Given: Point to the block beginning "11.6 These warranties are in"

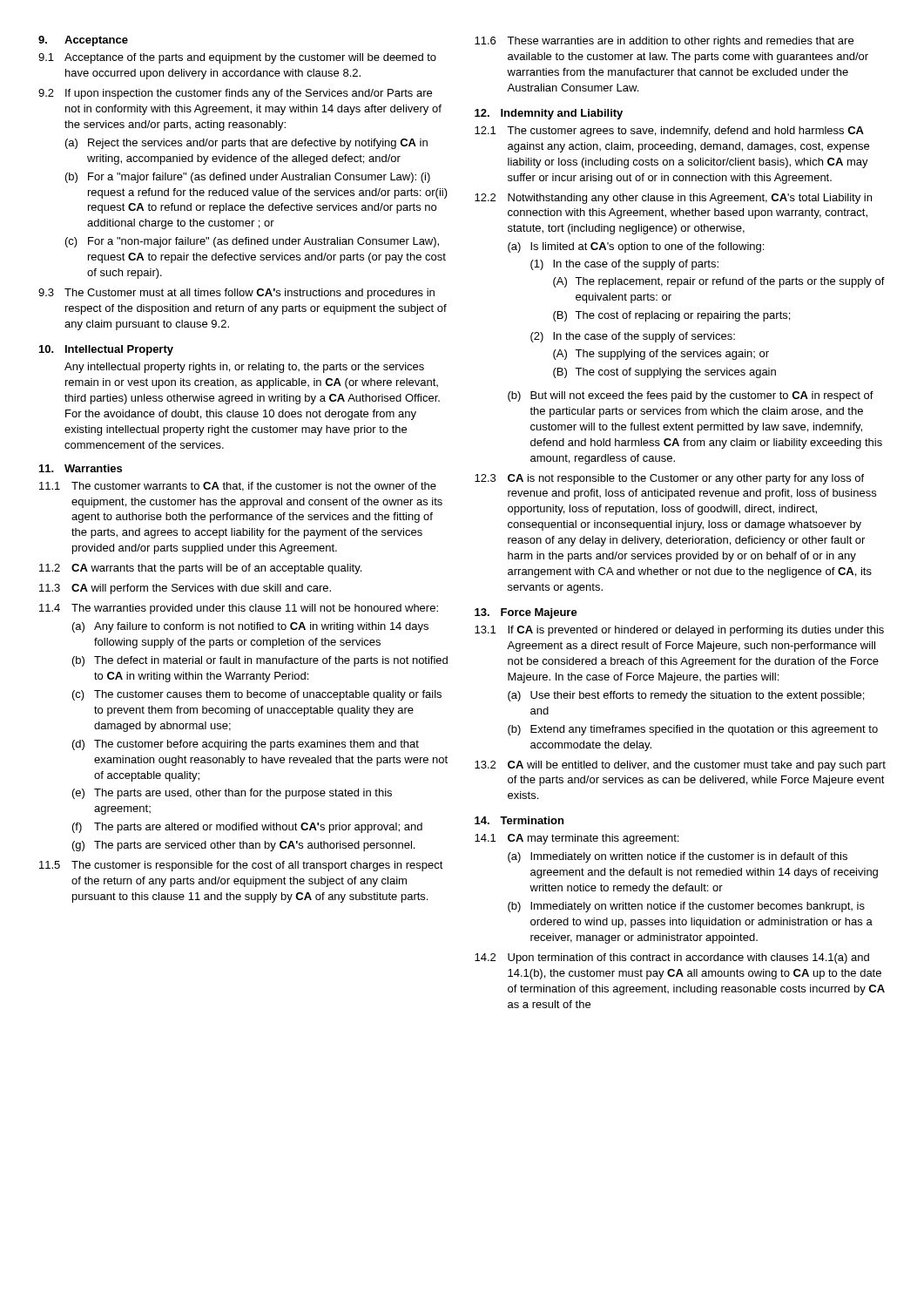Looking at the screenshot, I should 680,64.
